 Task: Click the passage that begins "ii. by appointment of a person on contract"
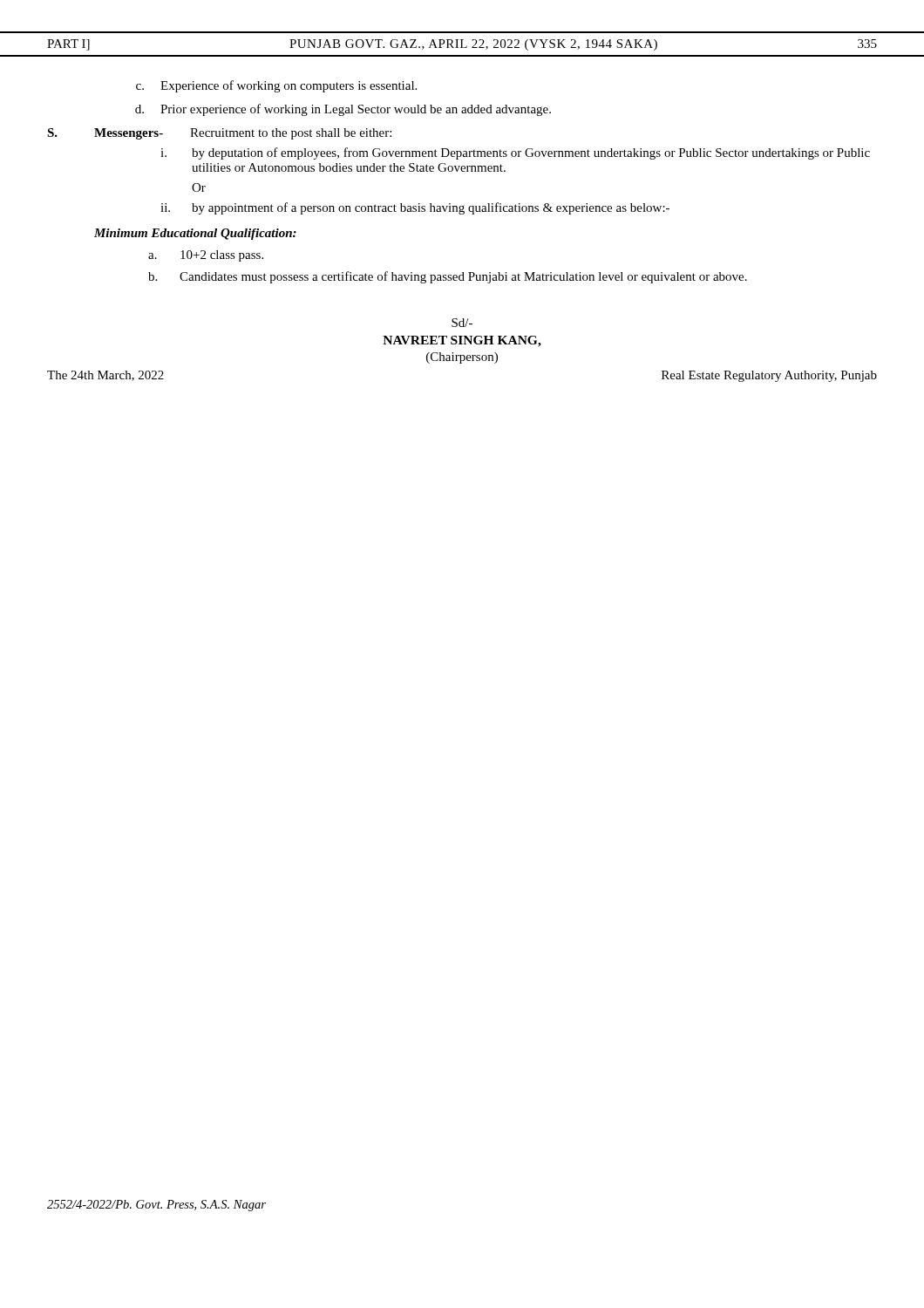pyautogui.click(x=519, y=208)
